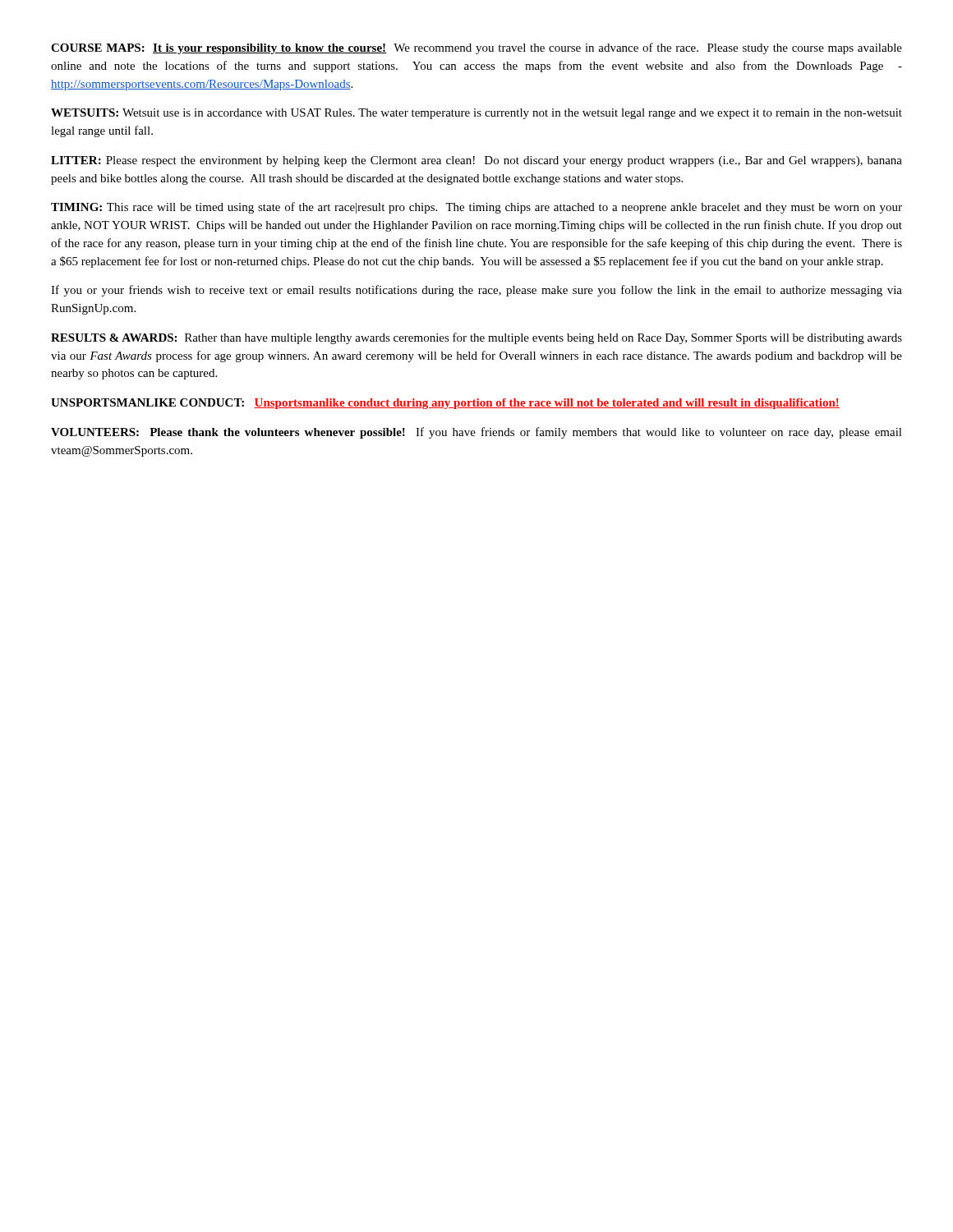Viewport: 953px width, 1232px height.
Task: Locate the block of text that opens with "WETSUITS: Wetsuit use is"
Action: (x=476, y=122)
